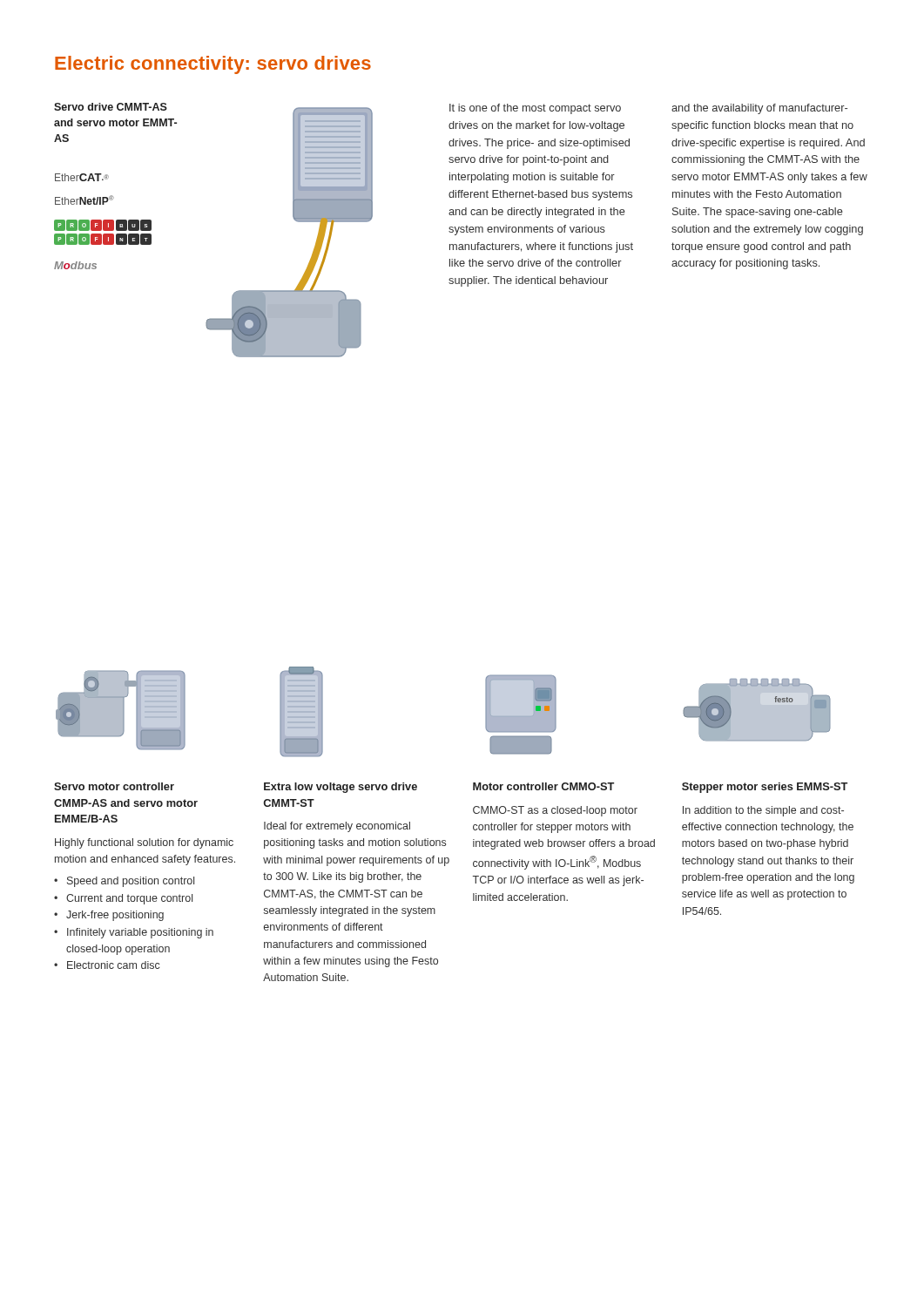The height and width of the screenshot is (1307, 924).
Task: Locate the block of text that opens with "In addition to the simple and cost-effective"
Action: coord(768,861)
